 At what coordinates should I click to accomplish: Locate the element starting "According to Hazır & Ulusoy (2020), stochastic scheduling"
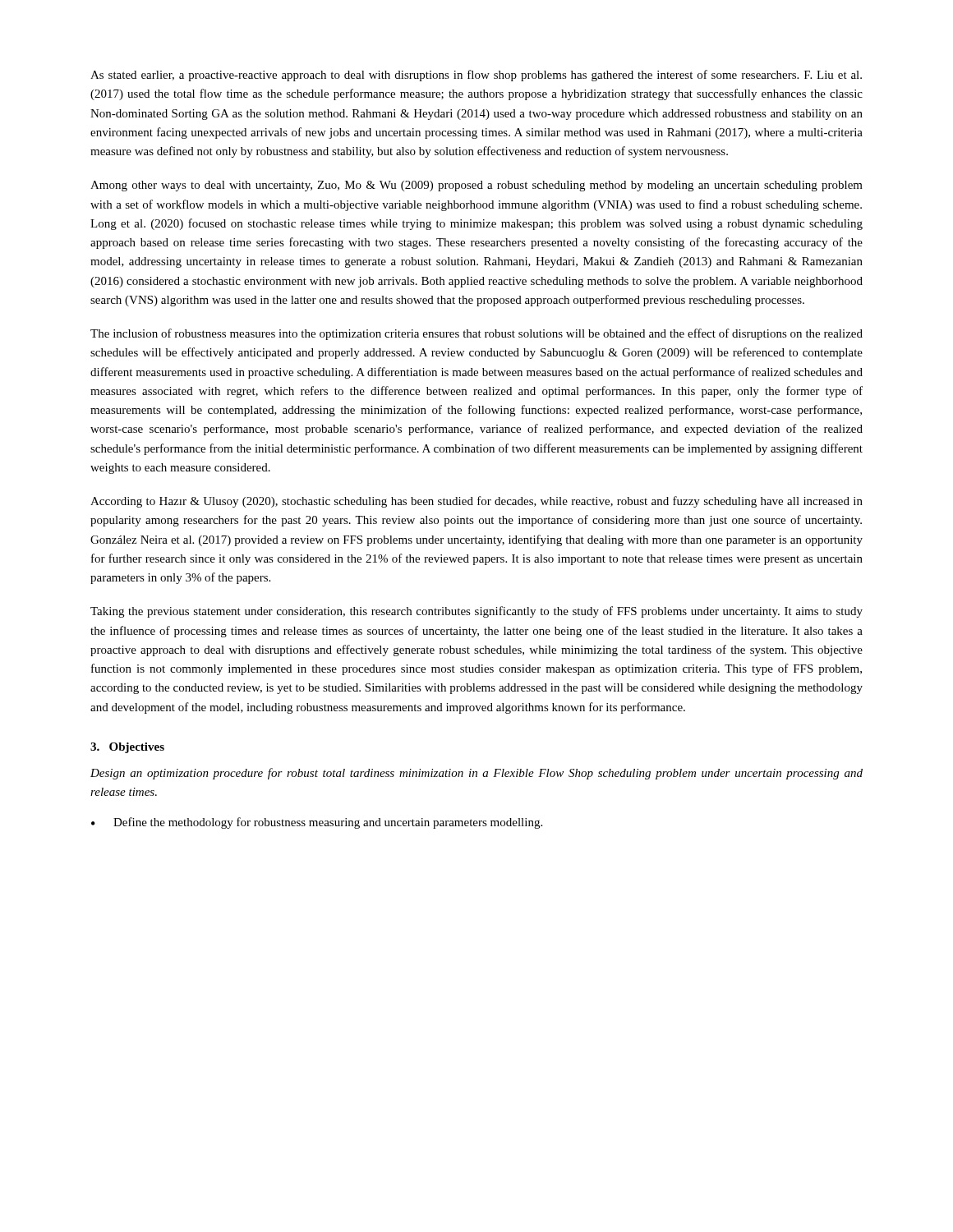pyautogui.click(x=476, y=539)
